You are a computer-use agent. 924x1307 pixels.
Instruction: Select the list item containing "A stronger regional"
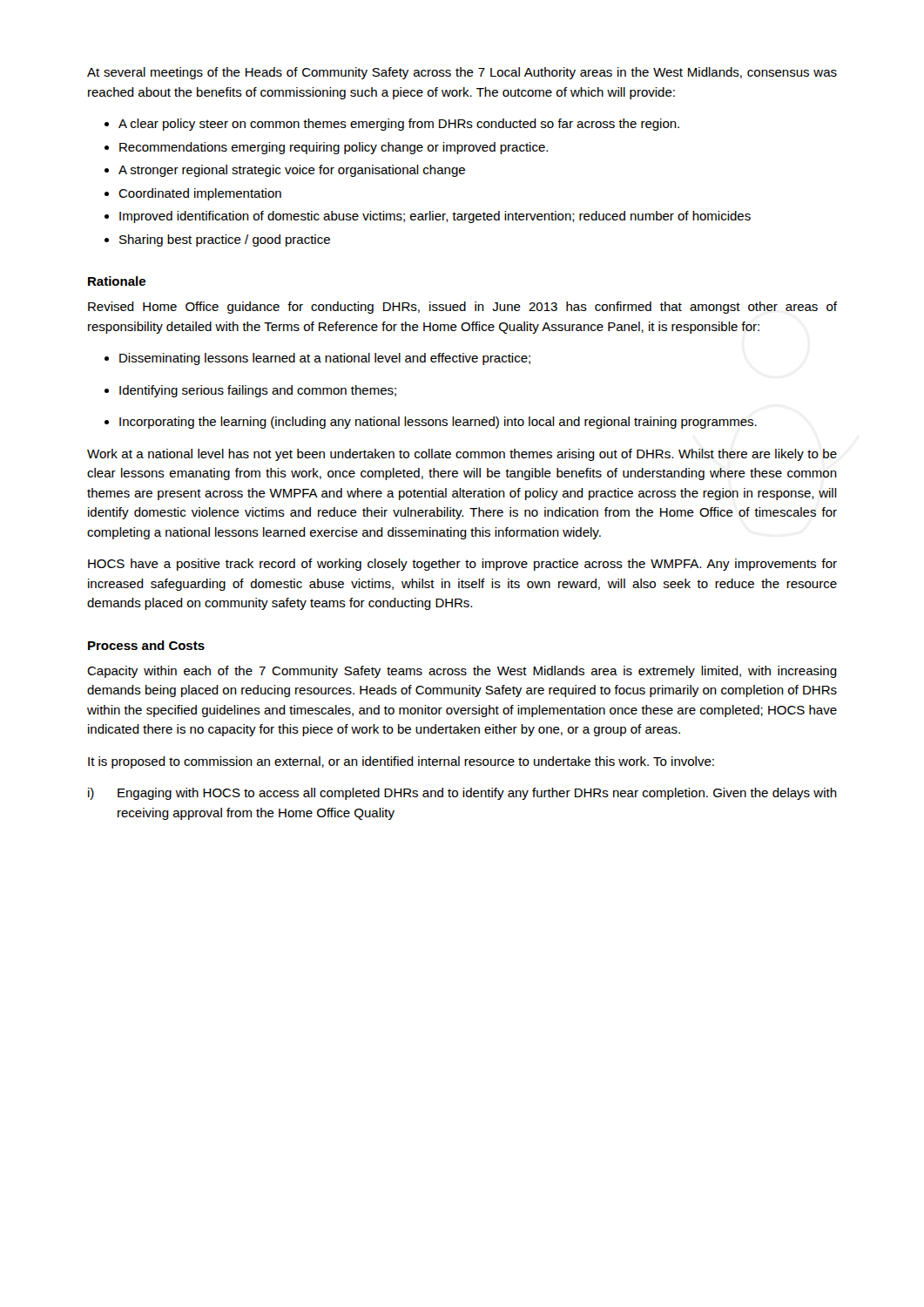tap(292, 171)
